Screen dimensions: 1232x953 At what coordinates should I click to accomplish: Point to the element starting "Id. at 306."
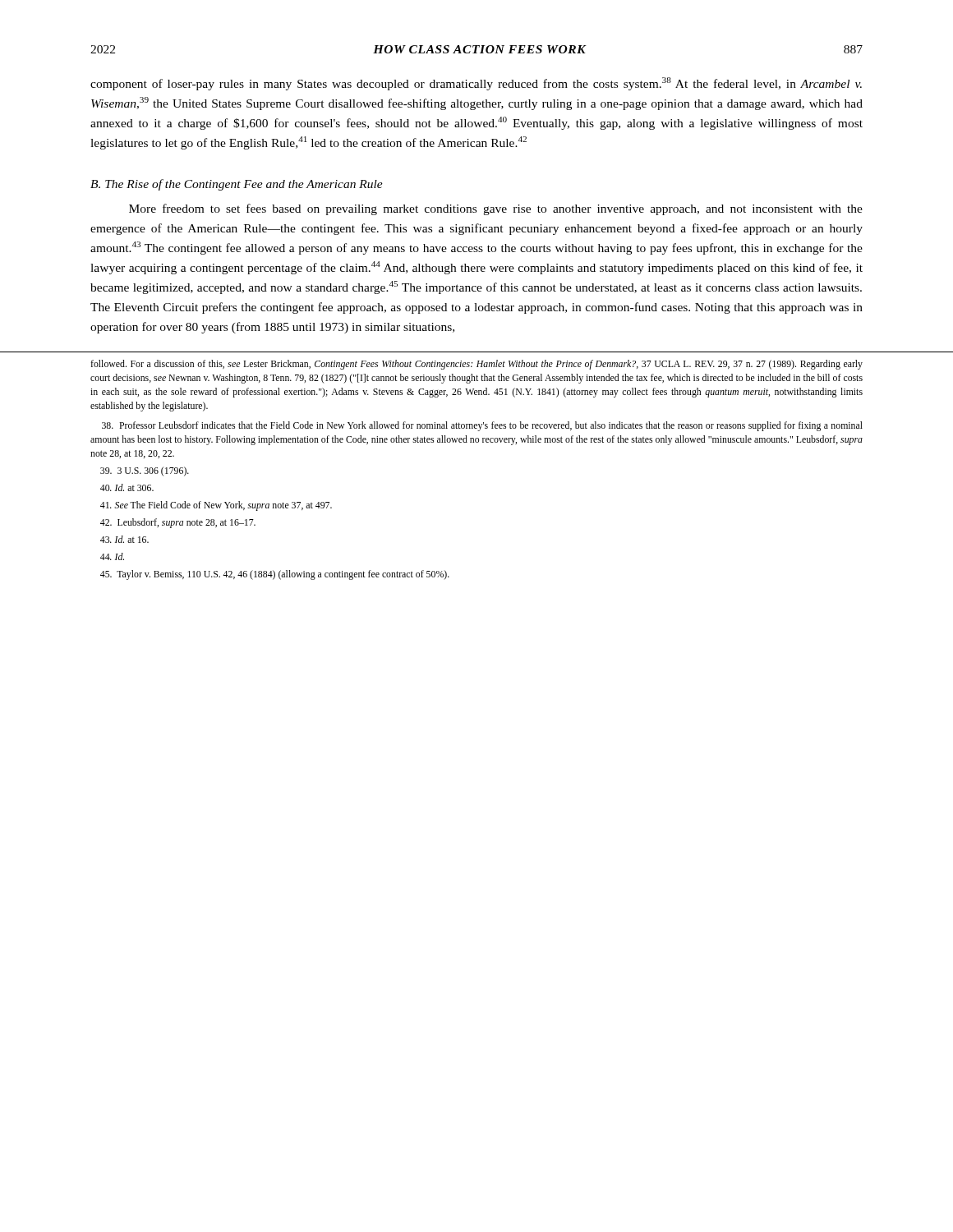(122, 488)
